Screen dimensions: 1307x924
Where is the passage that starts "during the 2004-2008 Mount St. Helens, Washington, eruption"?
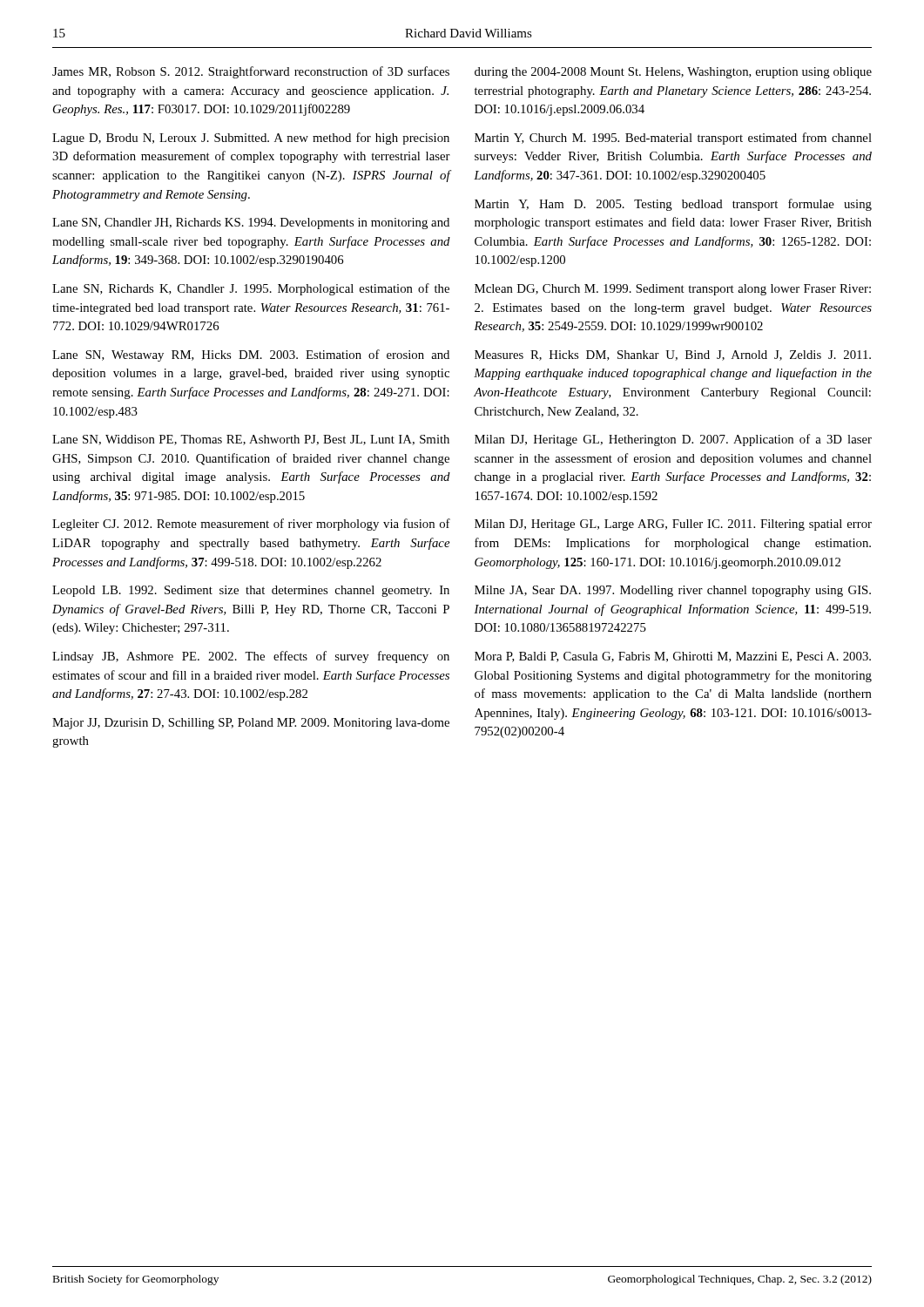(x=673, y=90)
